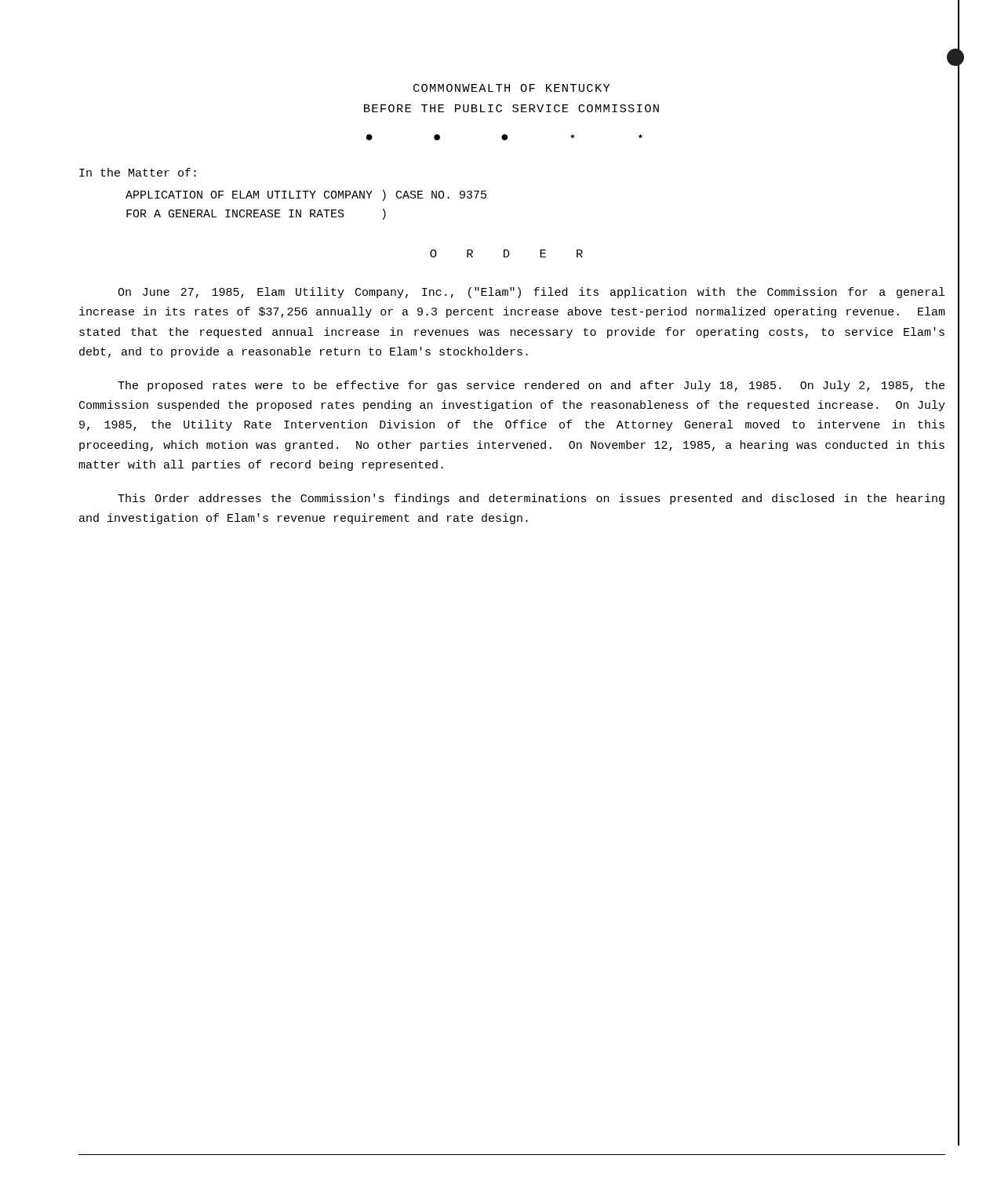Click on the text block with the text "On June 27, 1985, Elam Utility"
This screenshot has width=1008, height=1177.
click(512, 323)
